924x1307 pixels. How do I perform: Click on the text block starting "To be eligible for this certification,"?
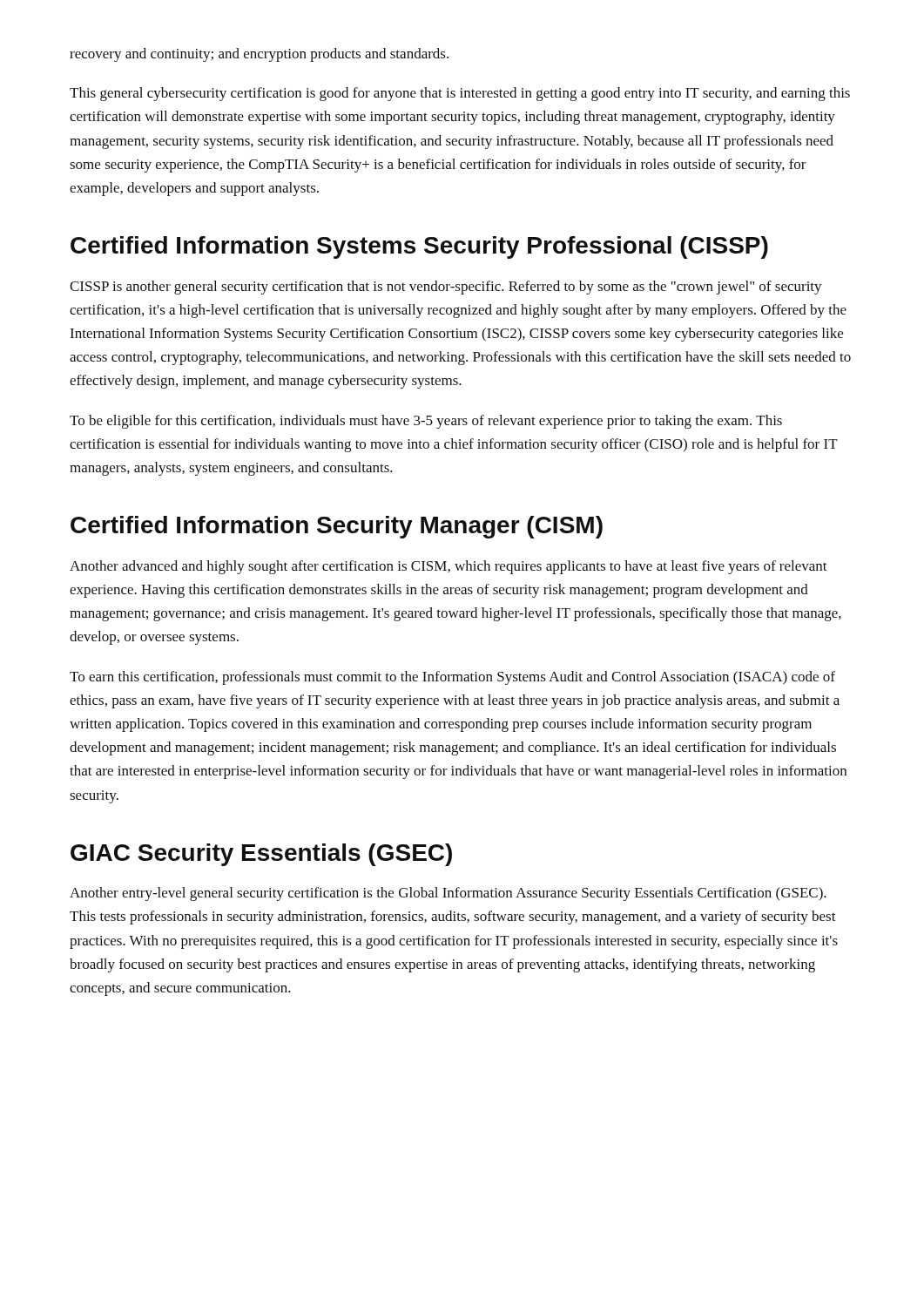point(453,444)
